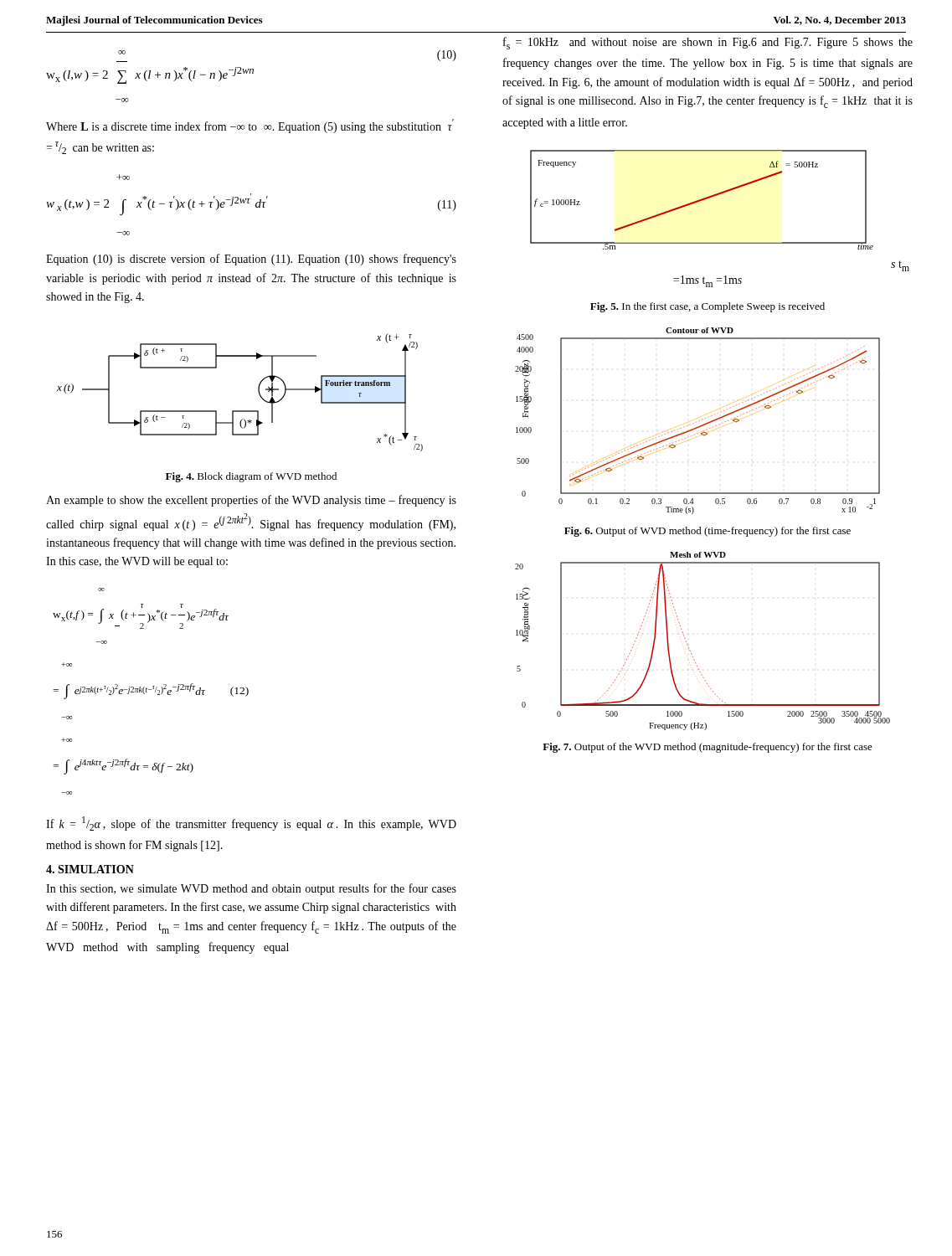Navigate to the region starting "w x (t,w ) = 2"
952x1256 pixels.
(x=251, y=205)
